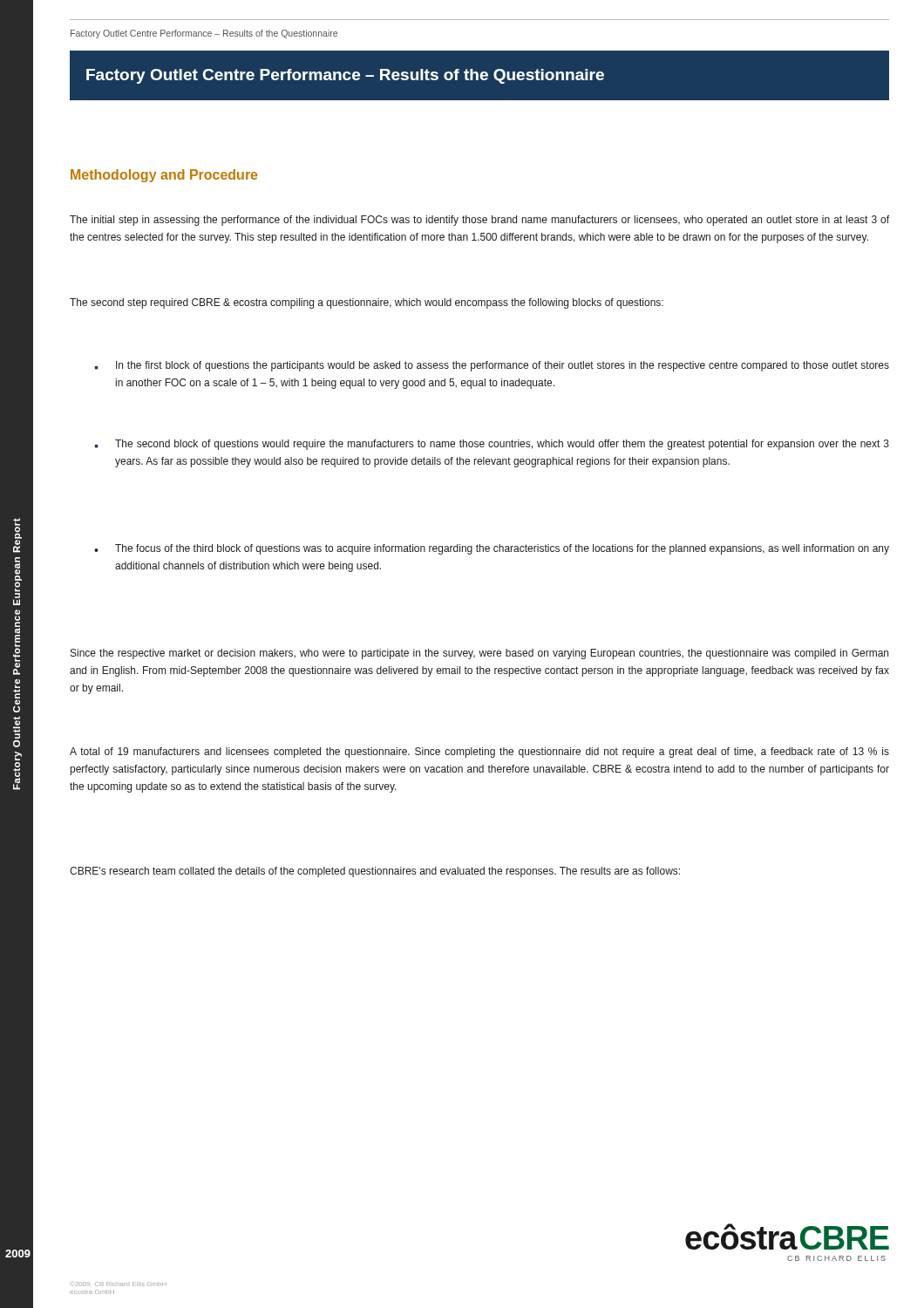Viewport: 924px width, 1308px height.
Task: Find the text block that says "The second step required CBRE"
Action: click(367, 303)
